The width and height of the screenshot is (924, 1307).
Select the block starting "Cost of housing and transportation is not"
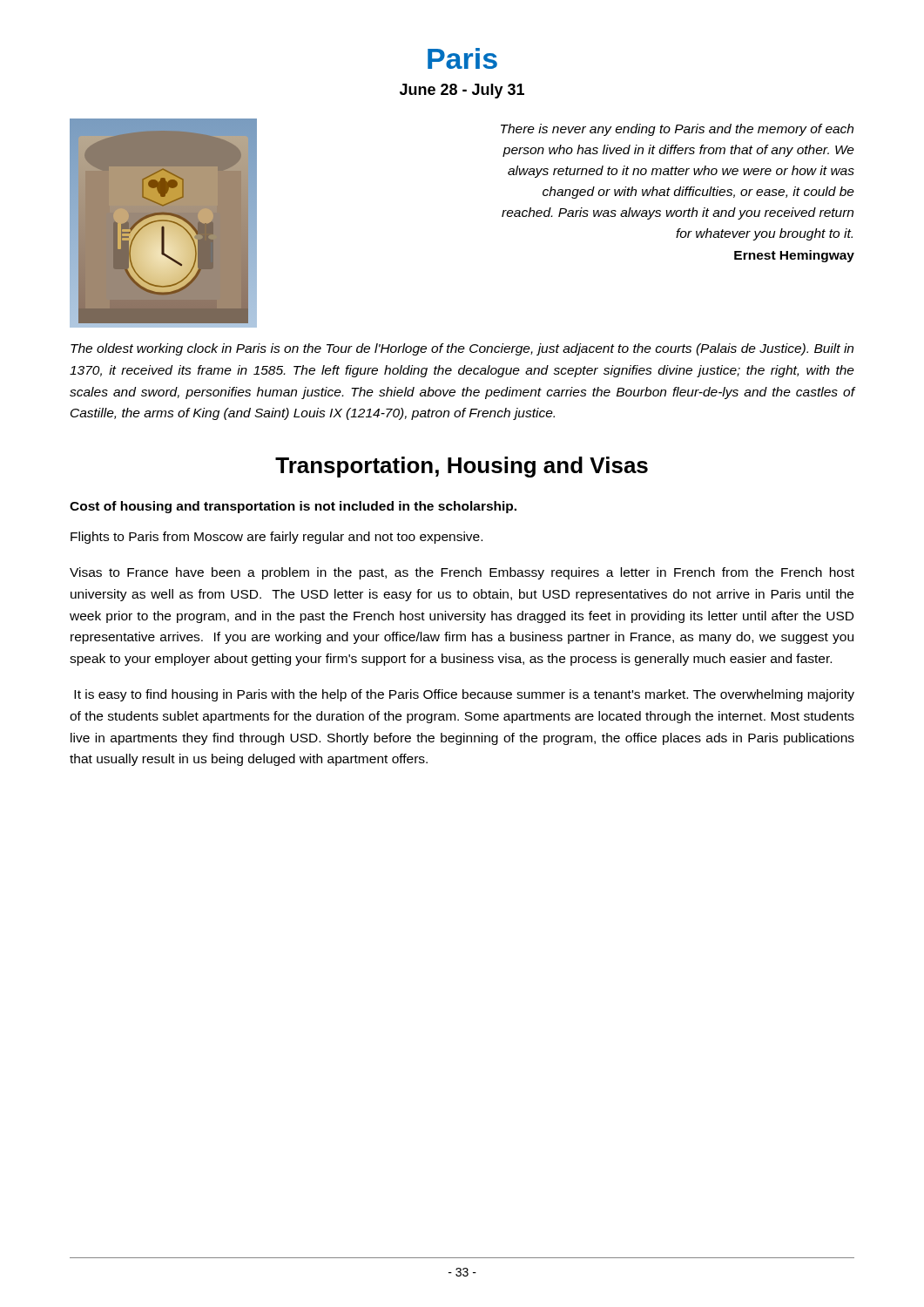click(x=294, y=506)
